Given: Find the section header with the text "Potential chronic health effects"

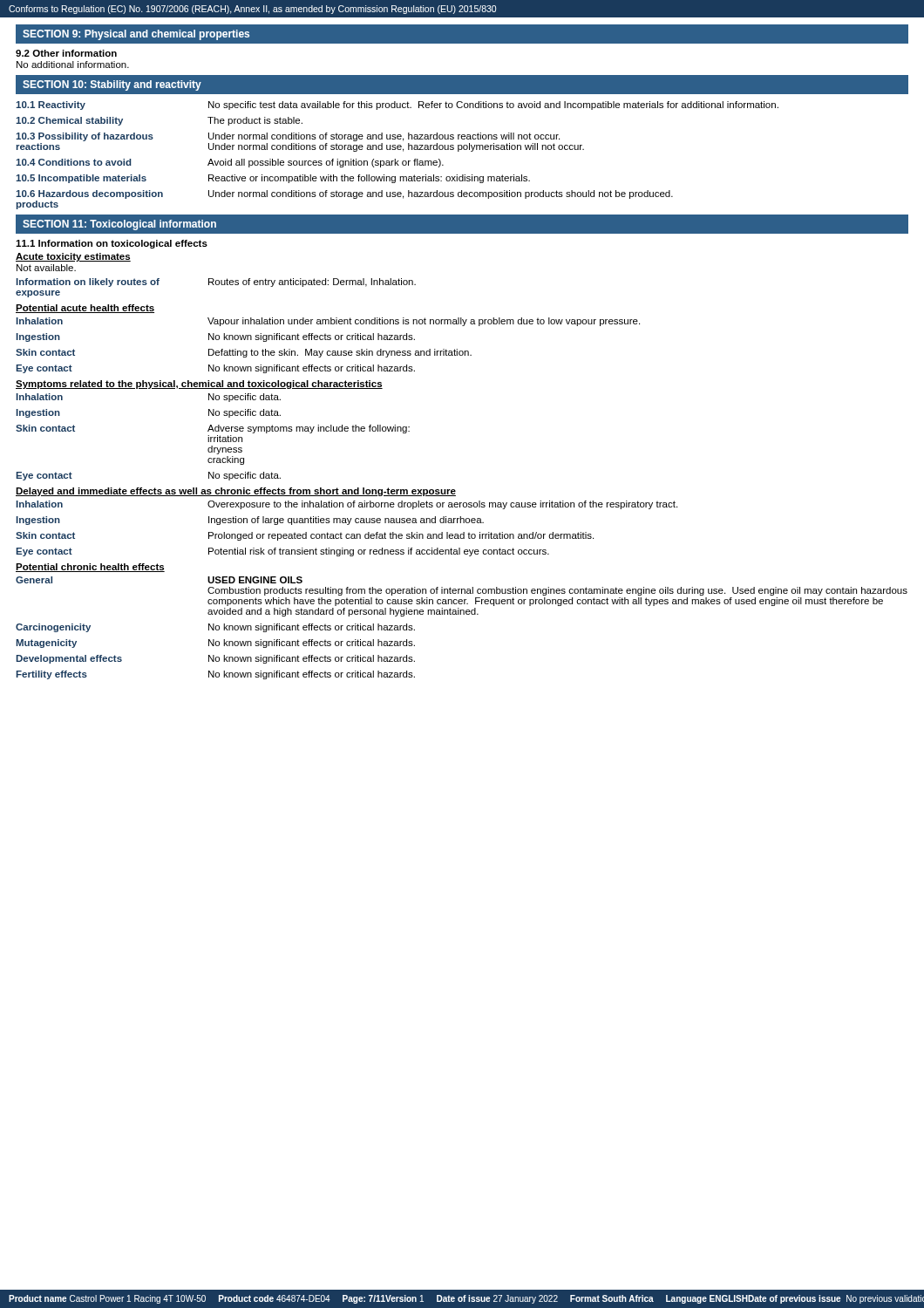Looking at the screenshot, I should (90, 567).
